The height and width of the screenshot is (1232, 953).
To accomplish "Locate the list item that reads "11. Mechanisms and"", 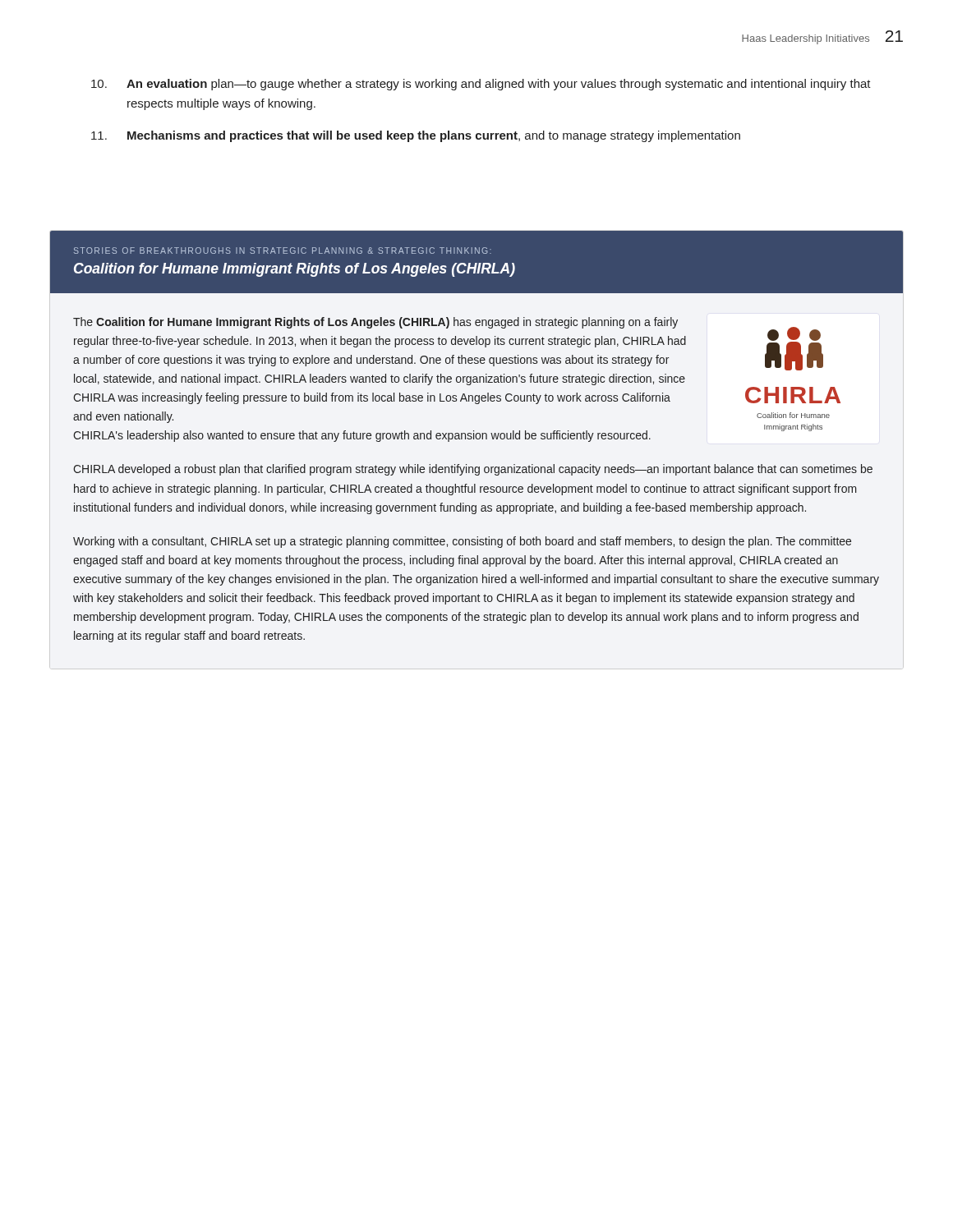I will click(416, 136).
